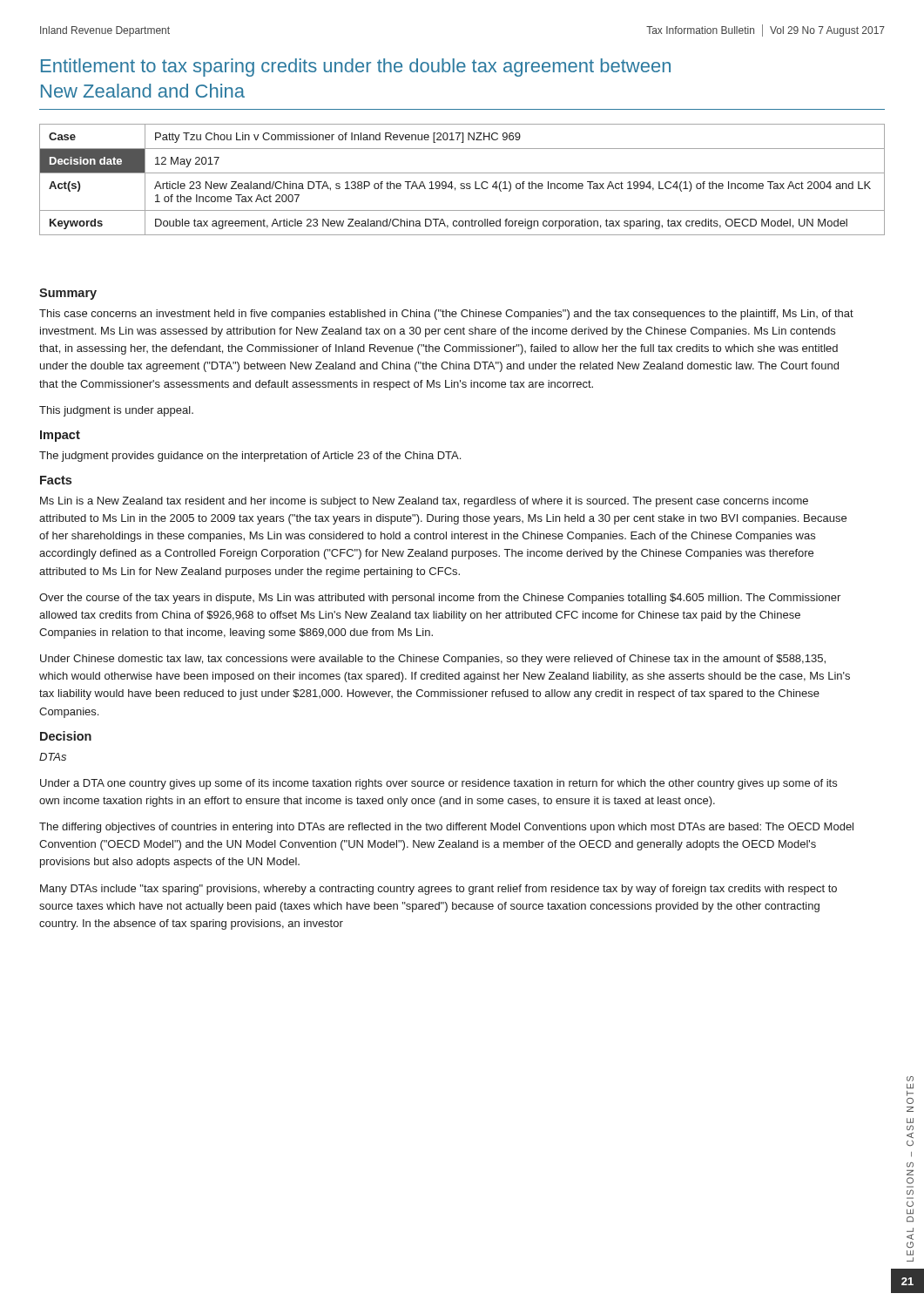Find the table
This screenshot has height=1307, width=924.
(x=462, y=180)
